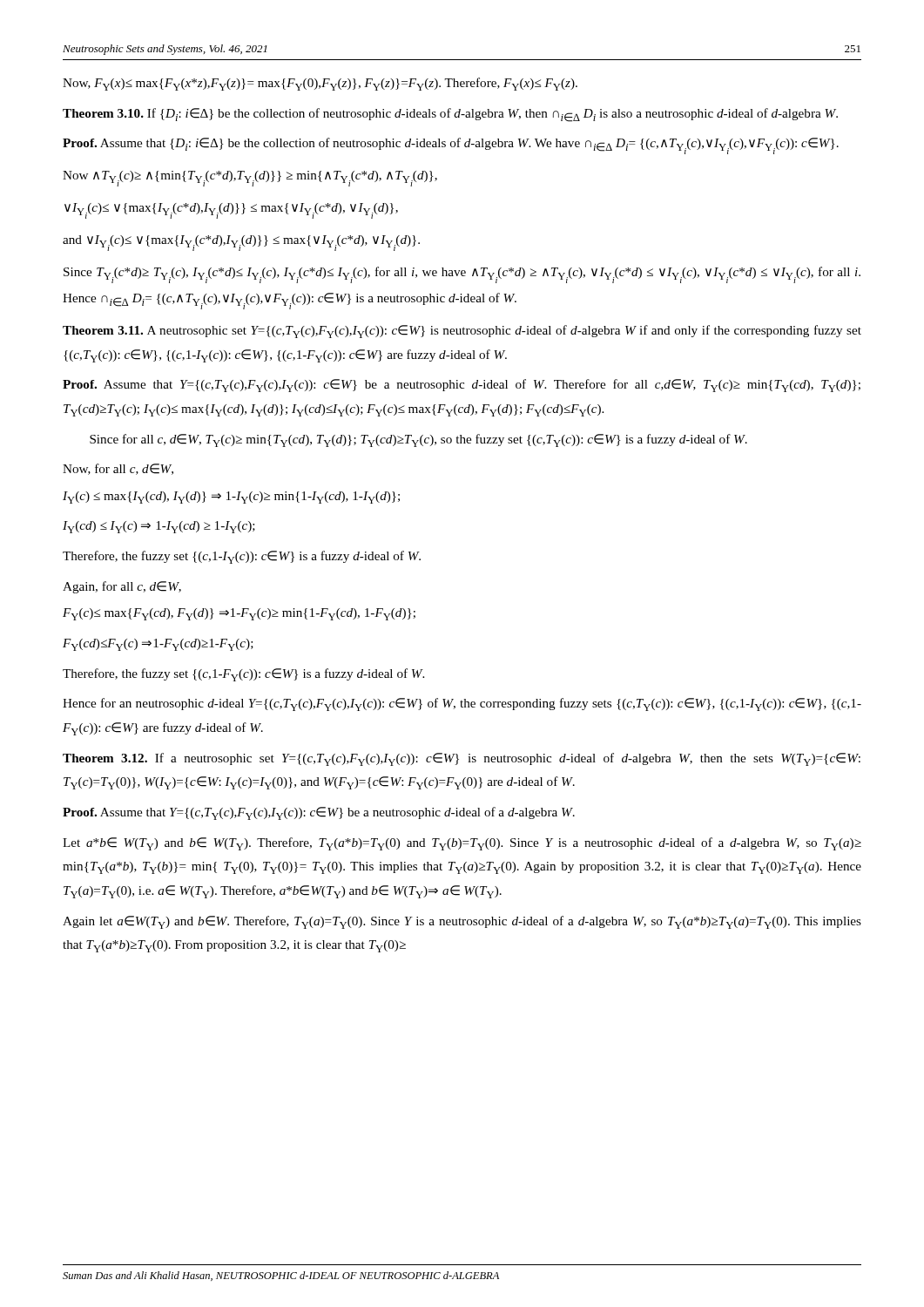Select the text starting "Therefore, the fuzzy set {(c,1-FY(c)): c∈W} is a"
The height and width of the screenshot is (1307, 924).
click(x=244, y=675)
